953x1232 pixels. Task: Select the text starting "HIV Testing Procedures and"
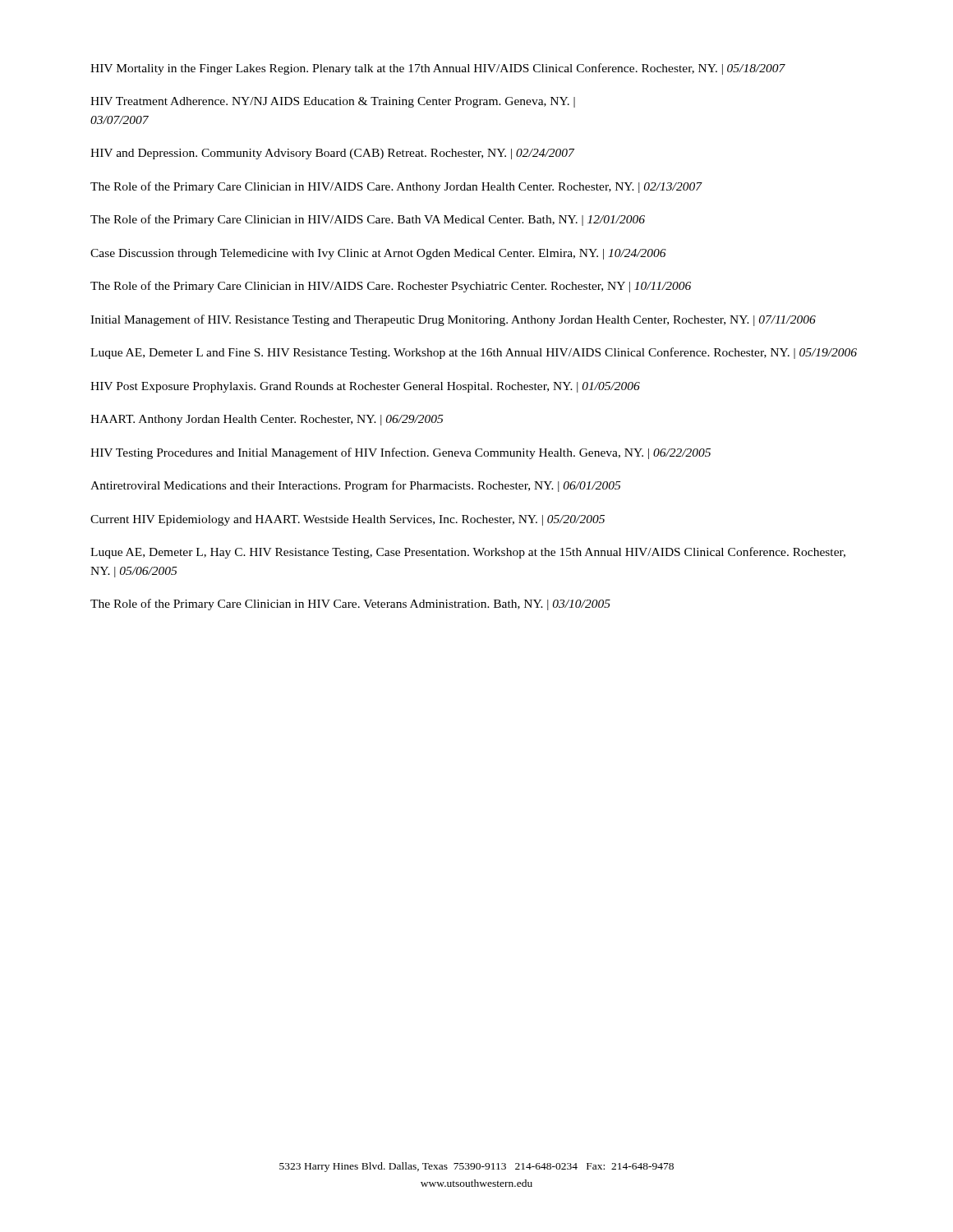pyautogui.click(x=401, y=452)
